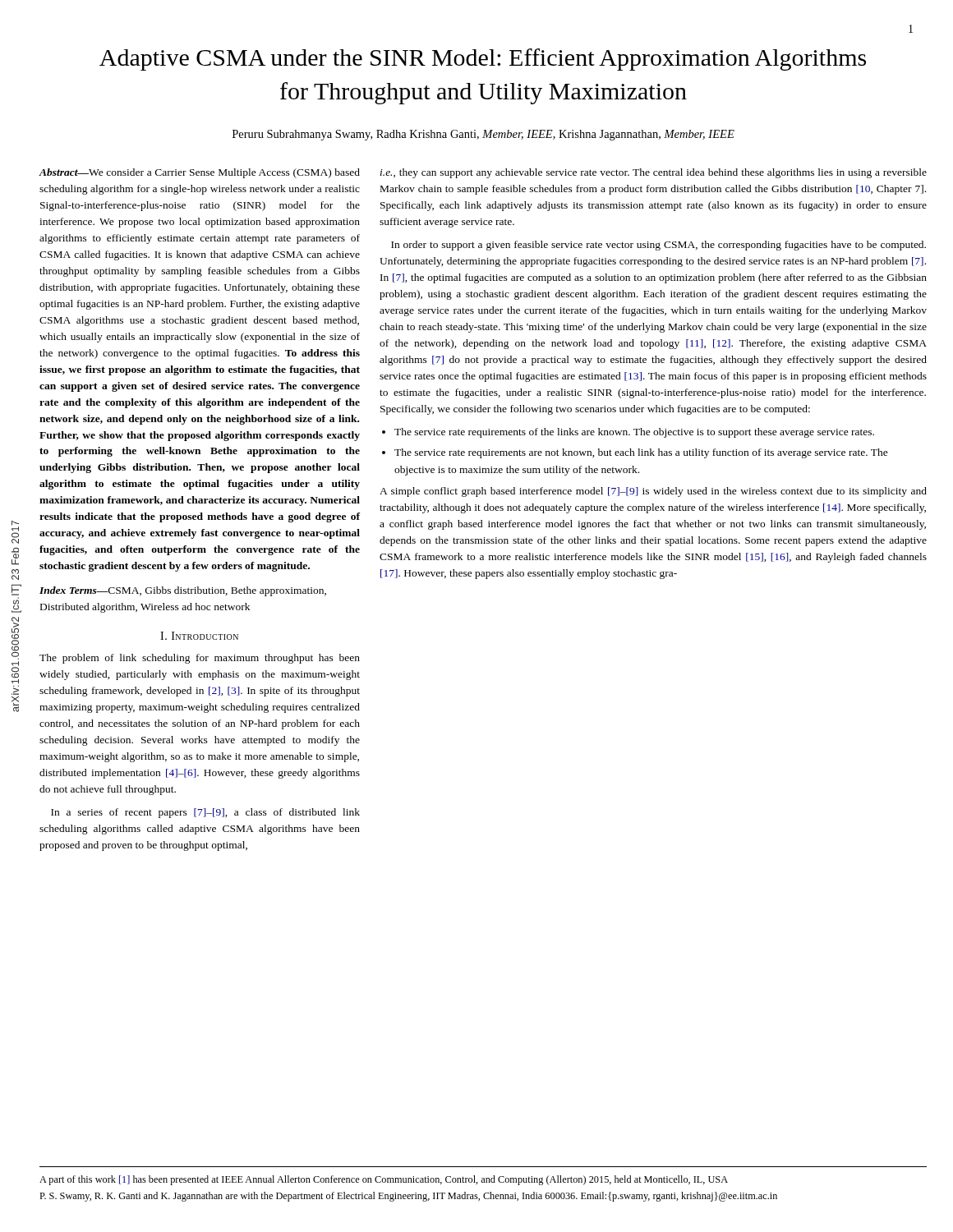
Task: Click on the passage starting "i.e., they can support"
Action: [x=653, y=291]
